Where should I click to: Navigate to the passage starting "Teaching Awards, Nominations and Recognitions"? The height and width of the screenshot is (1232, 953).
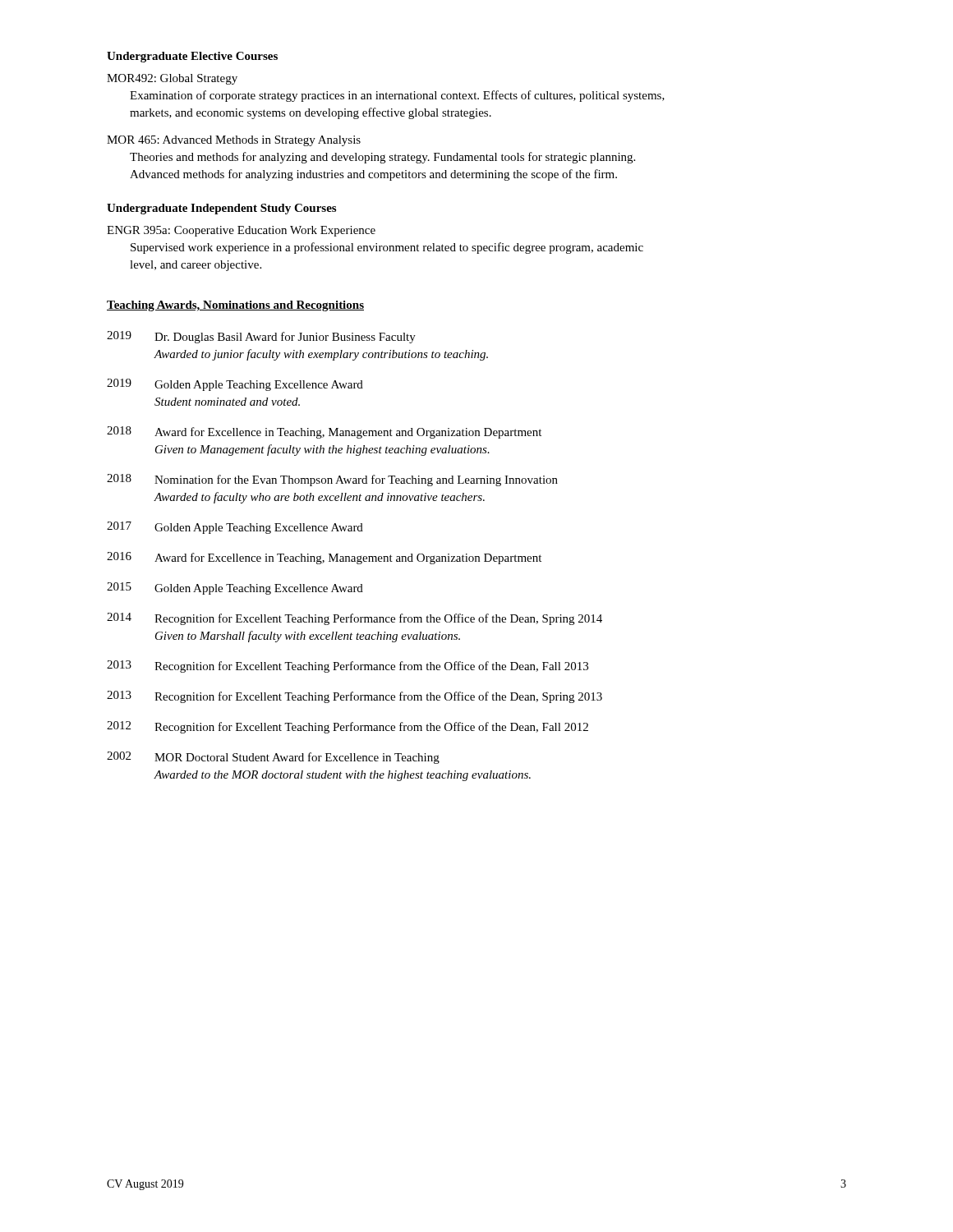[235, 305]
